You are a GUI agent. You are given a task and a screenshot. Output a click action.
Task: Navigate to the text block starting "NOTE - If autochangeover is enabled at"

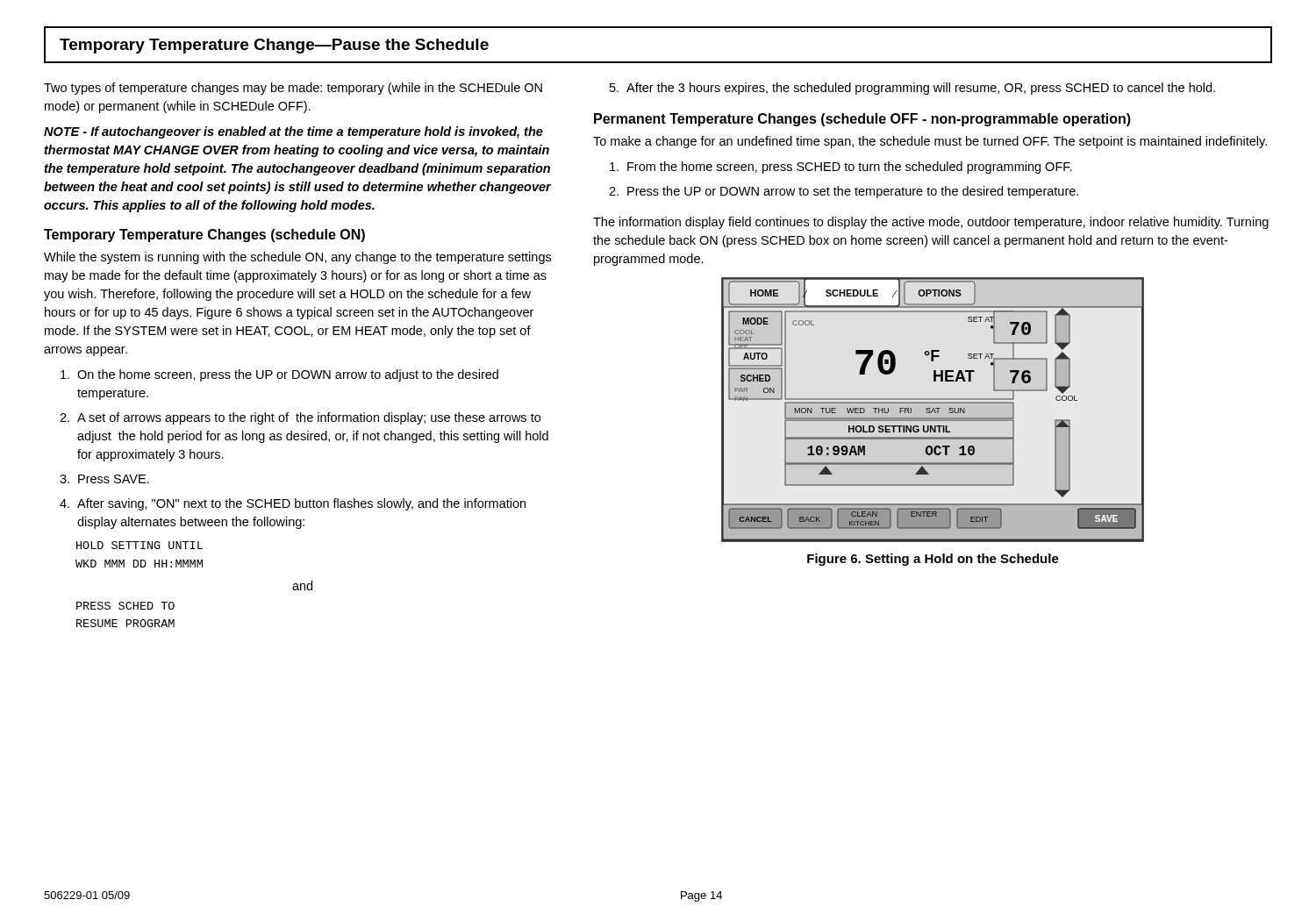[297, 168]
